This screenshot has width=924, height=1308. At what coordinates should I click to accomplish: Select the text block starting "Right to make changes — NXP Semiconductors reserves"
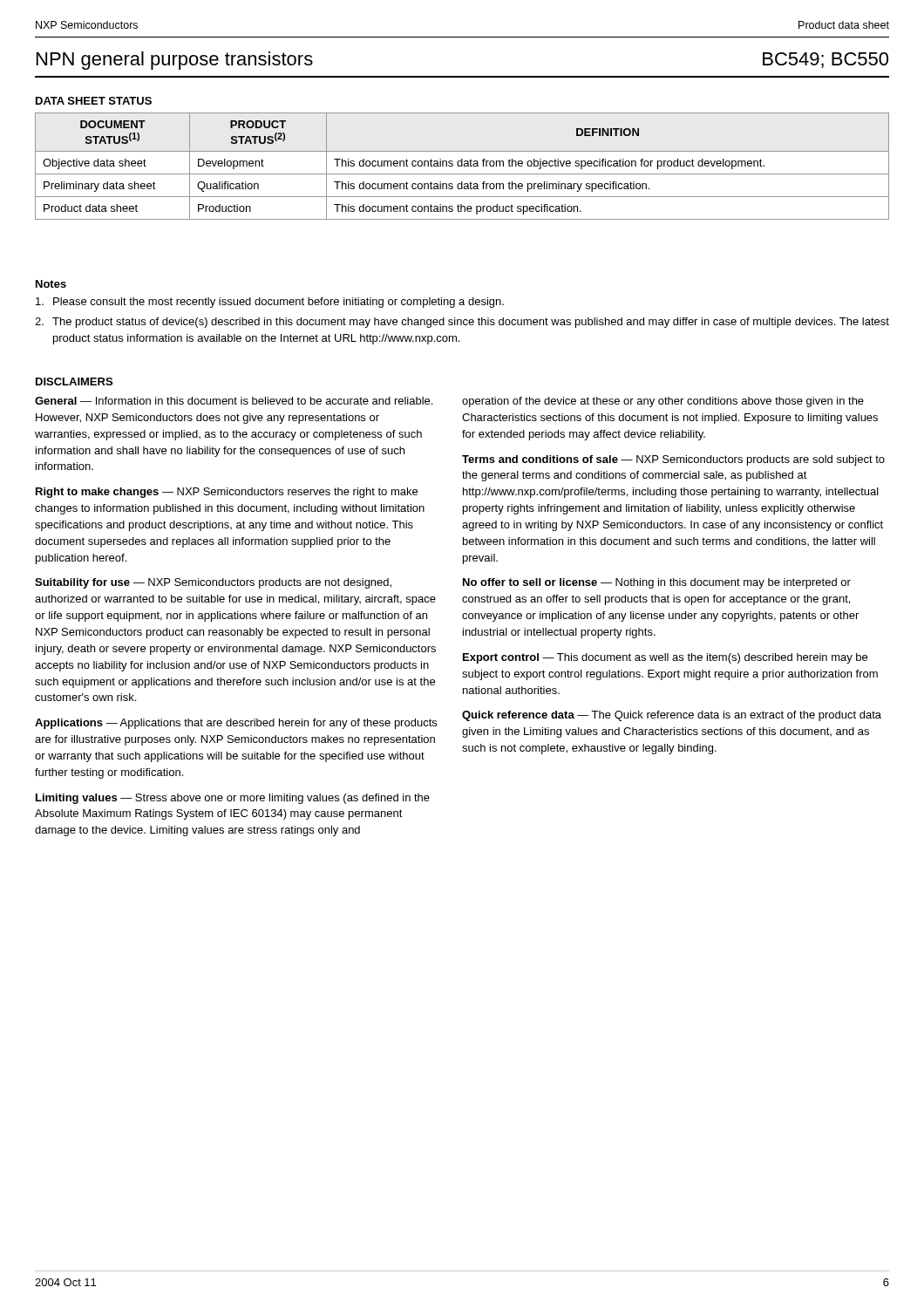[x=230, y=524]
